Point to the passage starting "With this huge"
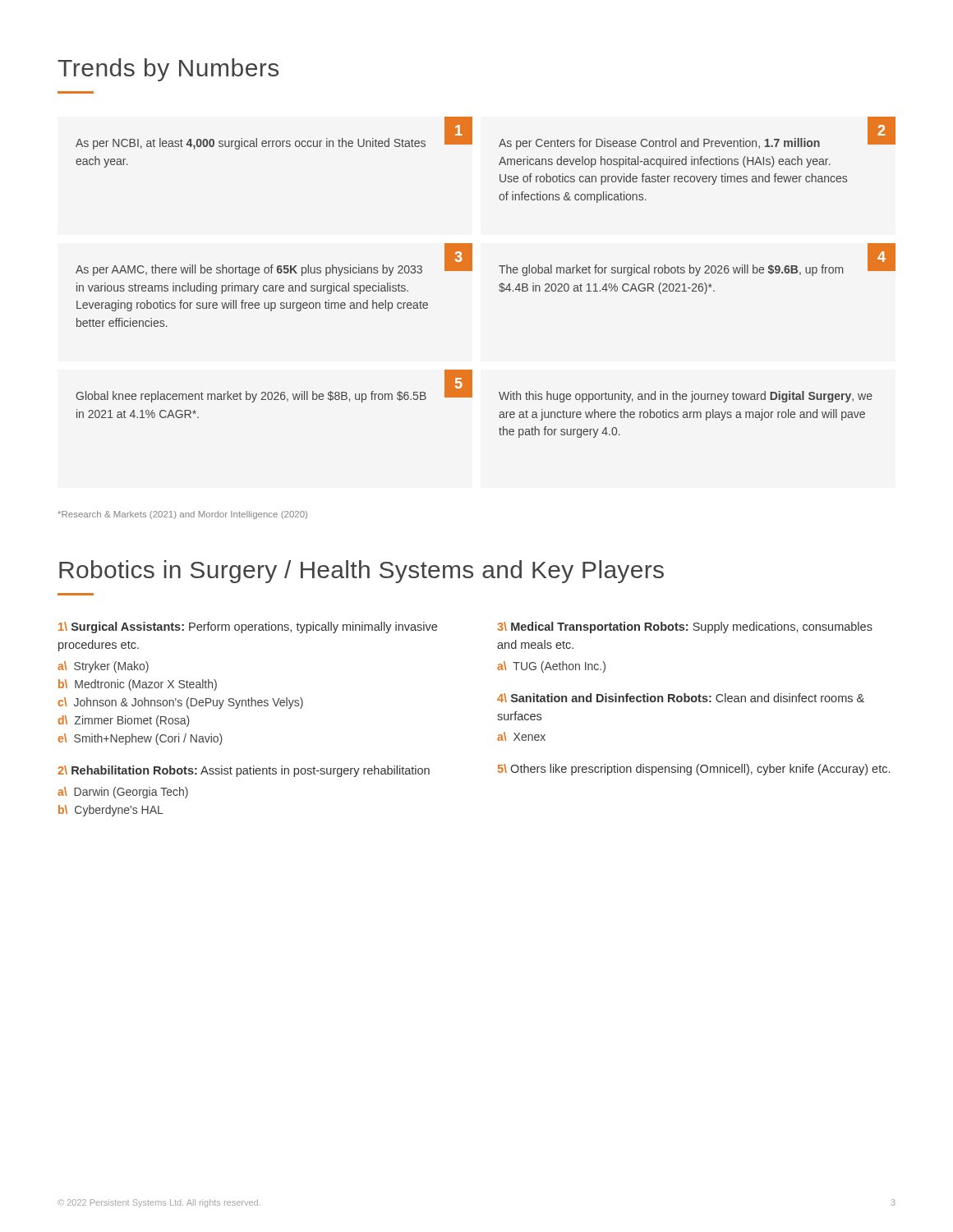Screen dimensions: 1232x953 (688, 414)
